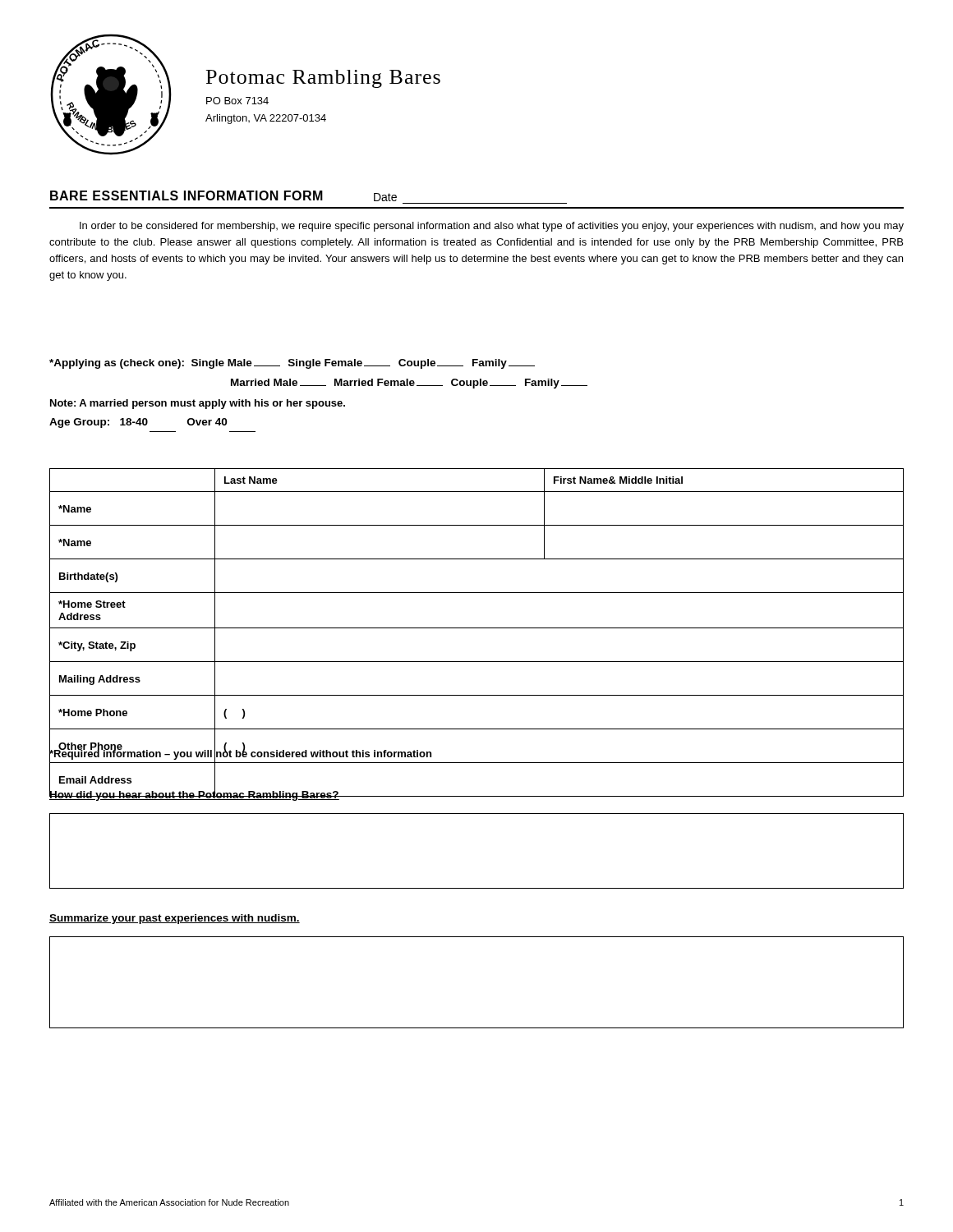Locate the text block that reads "Applying as (check one): Single Male Single"
The height and width of the screenshot is (1232, 953).
click(476, 393)
